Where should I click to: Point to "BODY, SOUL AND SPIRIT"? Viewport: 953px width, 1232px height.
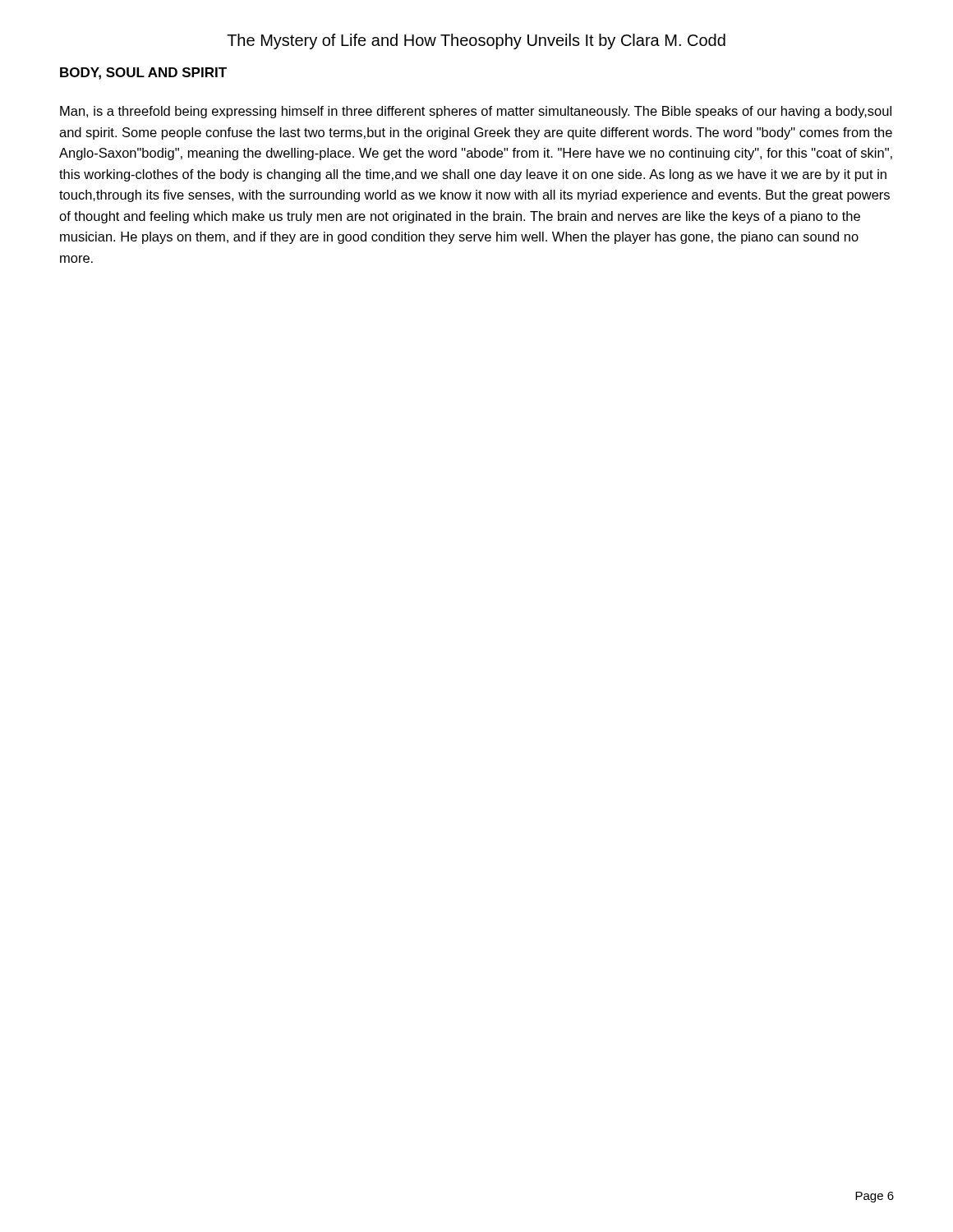143,73
